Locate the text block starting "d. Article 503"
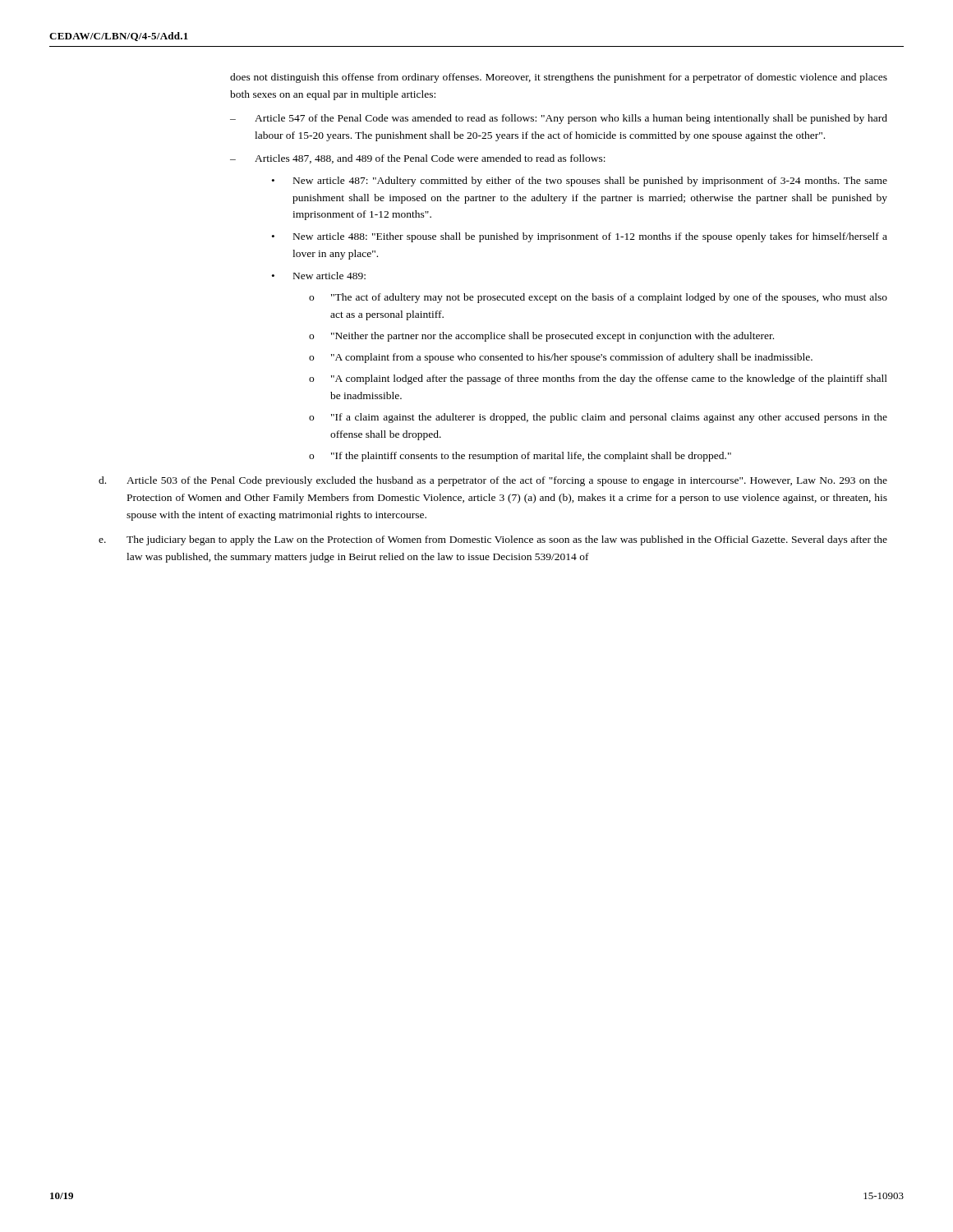953x1232 pixels. pyautogui.click(x=493, y=498)
